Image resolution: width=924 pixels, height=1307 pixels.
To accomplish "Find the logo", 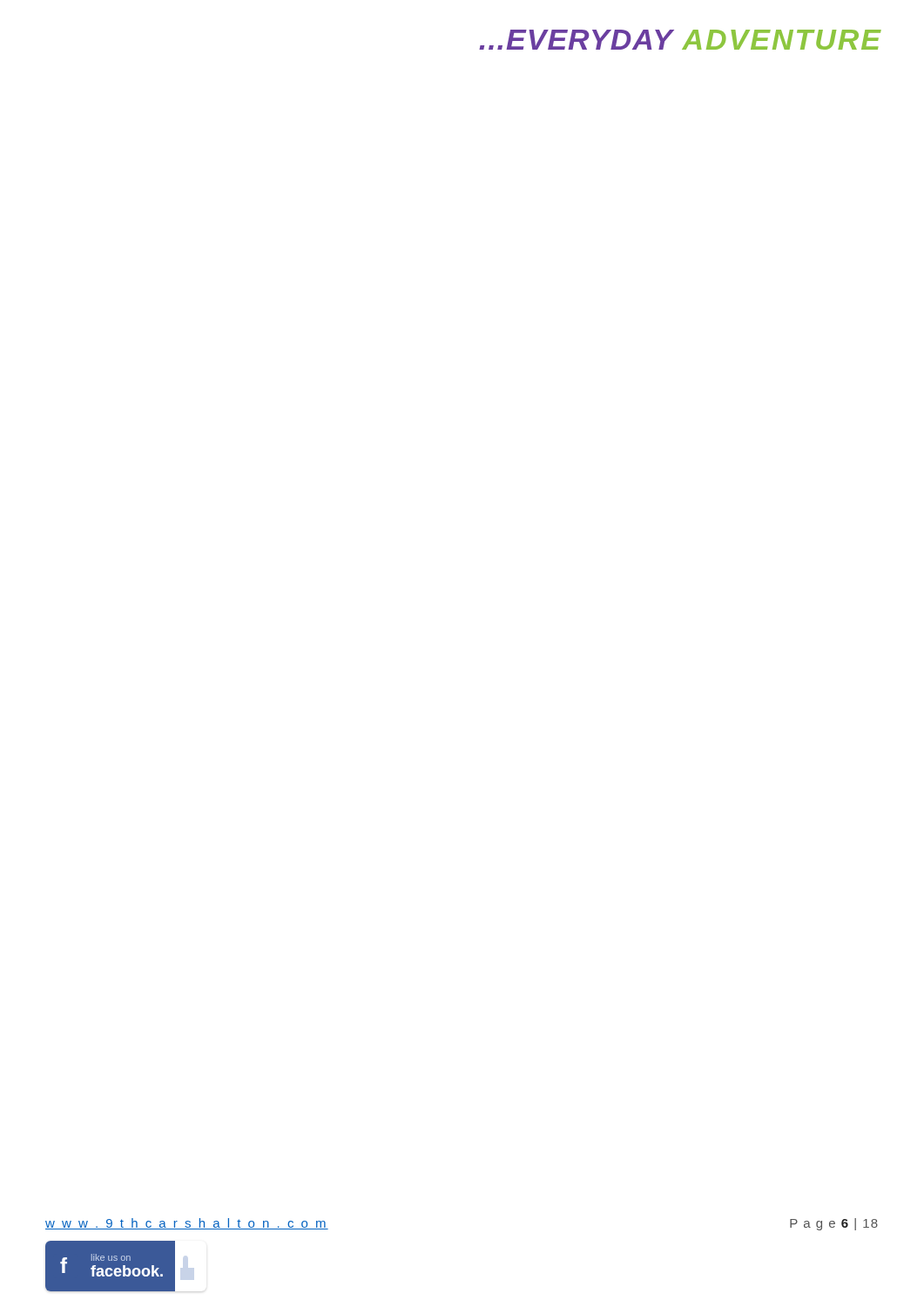I will (126, 1266).
